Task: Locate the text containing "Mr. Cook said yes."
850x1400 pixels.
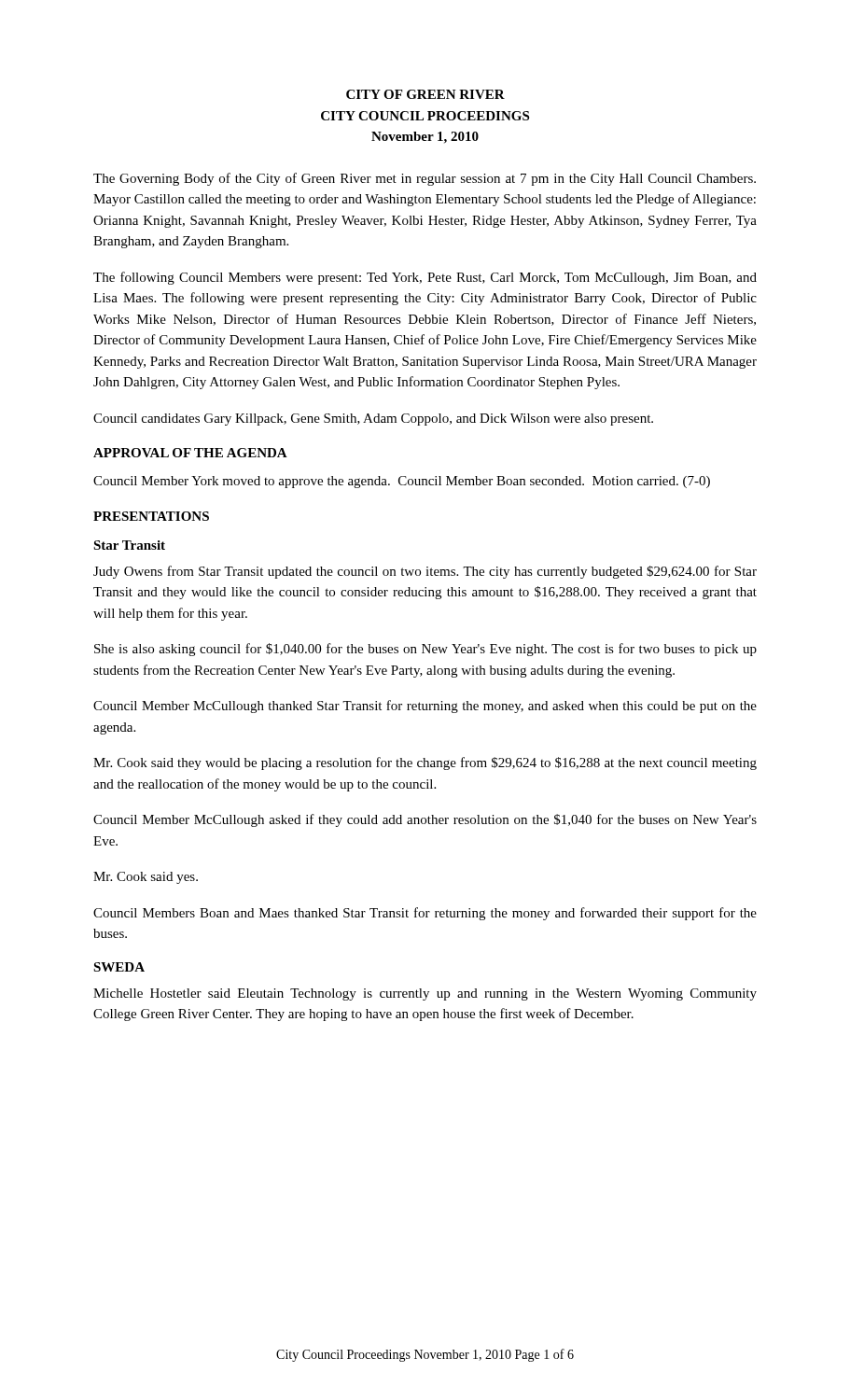Action: tap(146, 876)
